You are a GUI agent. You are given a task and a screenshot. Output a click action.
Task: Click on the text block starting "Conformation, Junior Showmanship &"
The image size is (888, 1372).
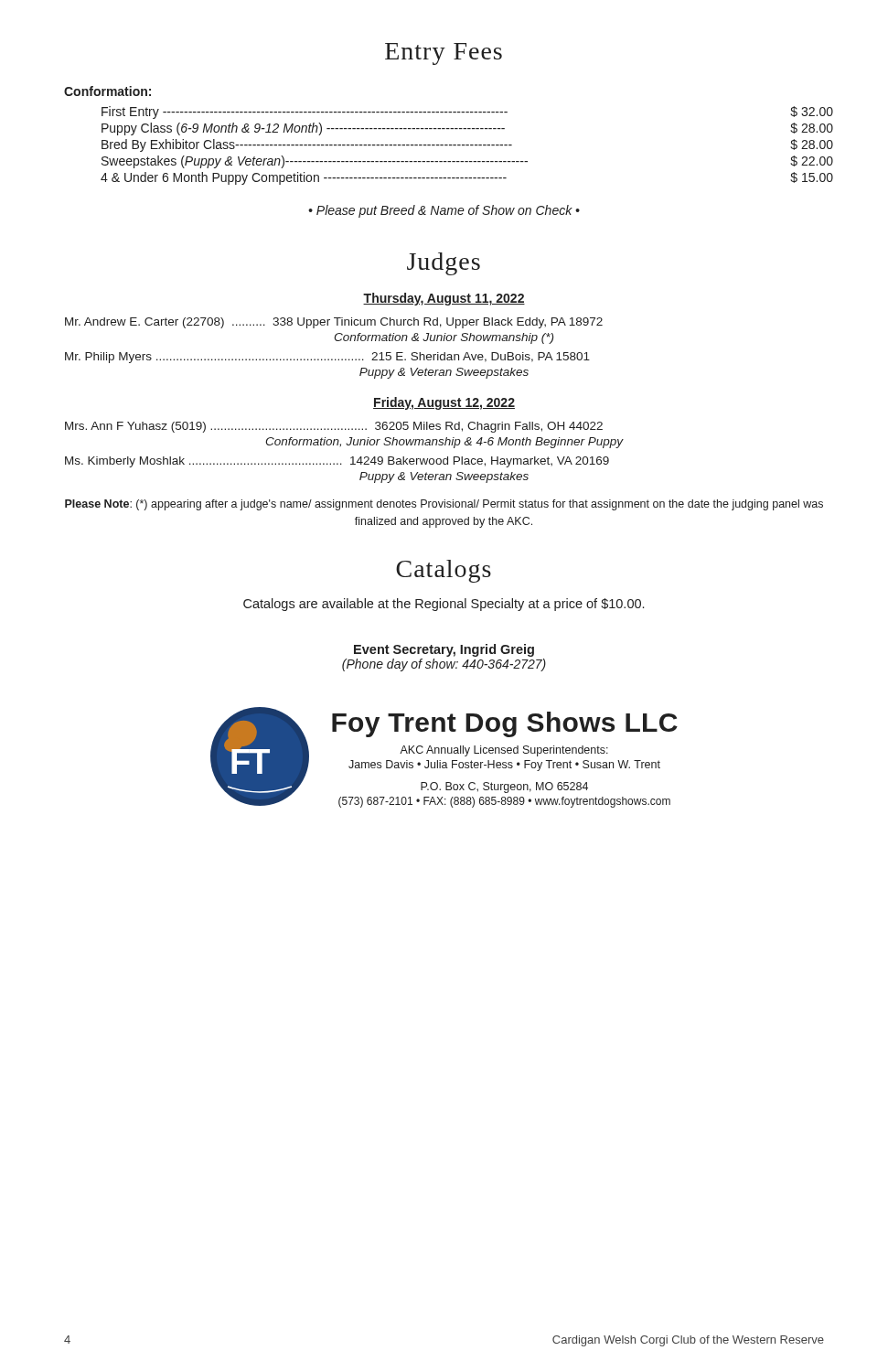point(444,441)
